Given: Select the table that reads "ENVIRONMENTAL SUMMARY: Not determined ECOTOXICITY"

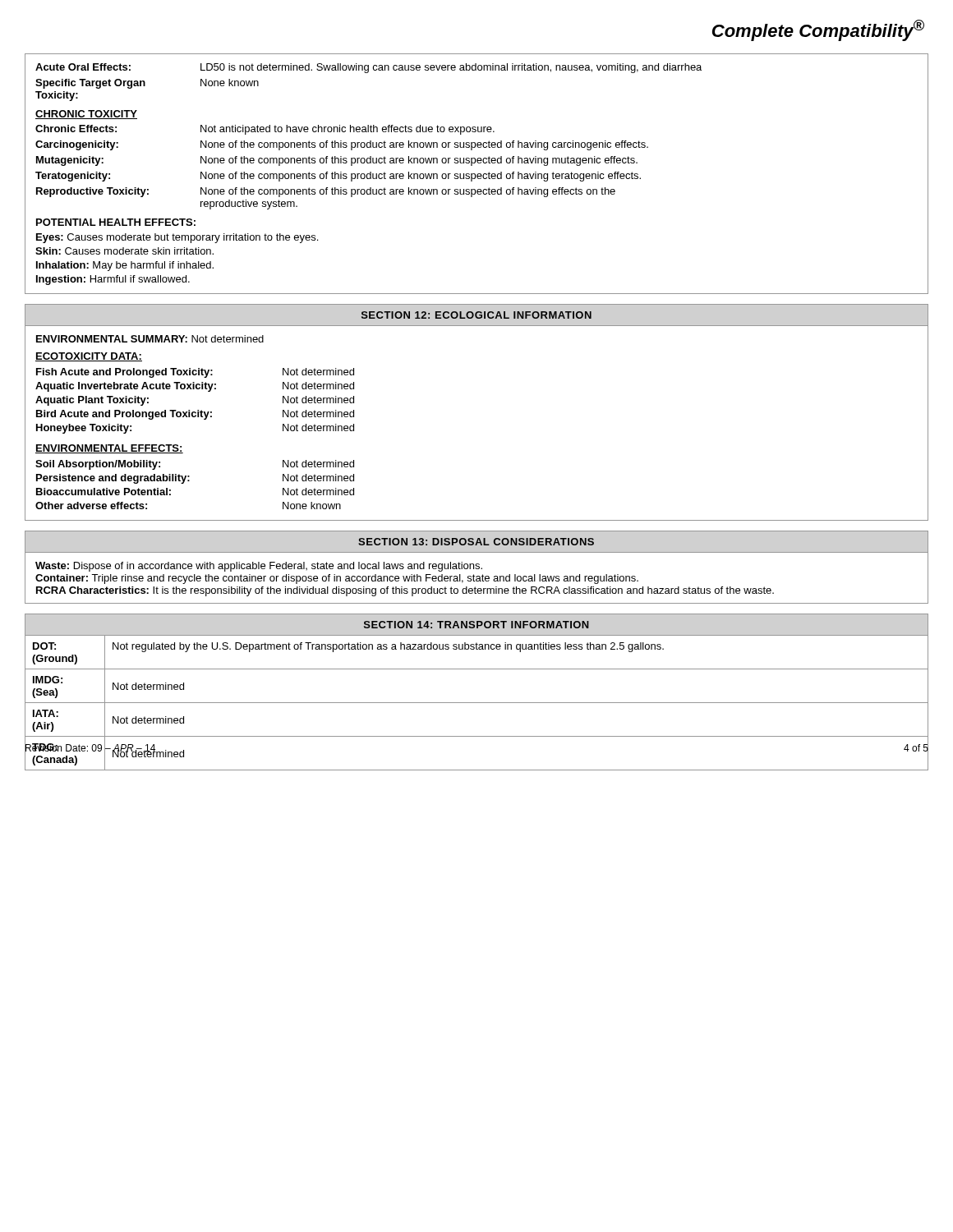Looking at the screenshot, I should point(476,424).
